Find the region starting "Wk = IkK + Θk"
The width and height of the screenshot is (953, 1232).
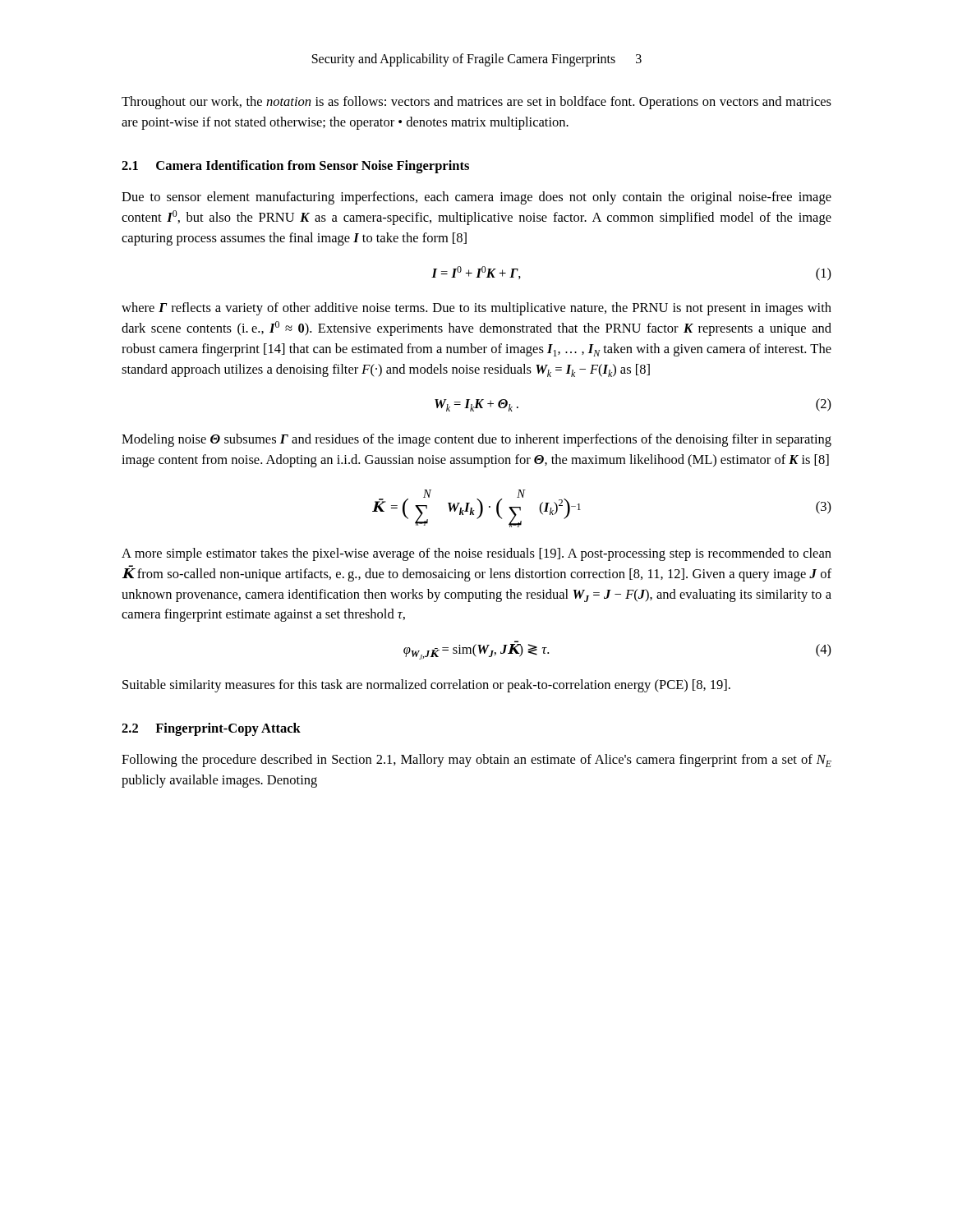click(x=472, y=405)
